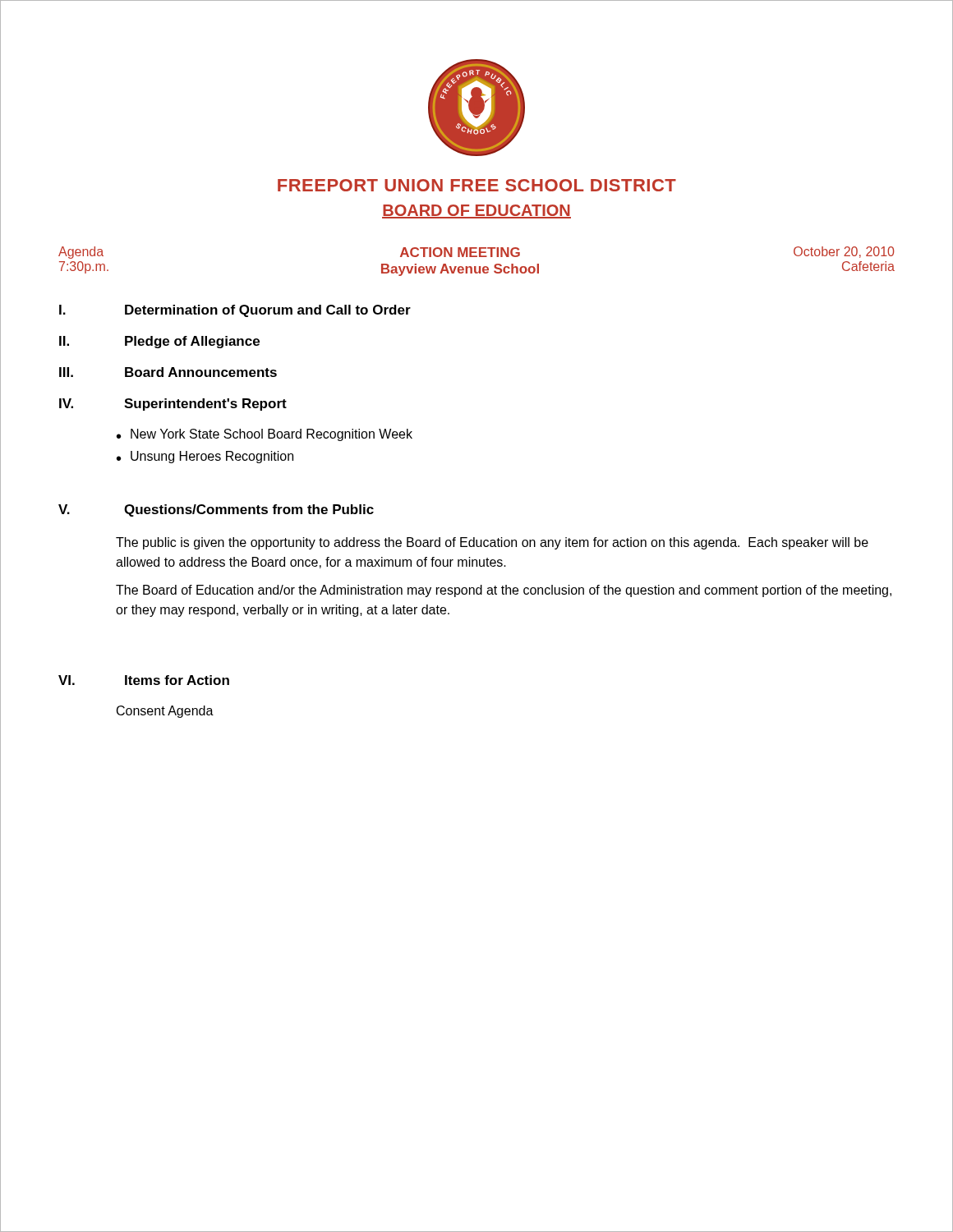953x1232 pixels.
Task: Locate the text "• New York State School Board Recognition Week"
Action: [264, 436]
